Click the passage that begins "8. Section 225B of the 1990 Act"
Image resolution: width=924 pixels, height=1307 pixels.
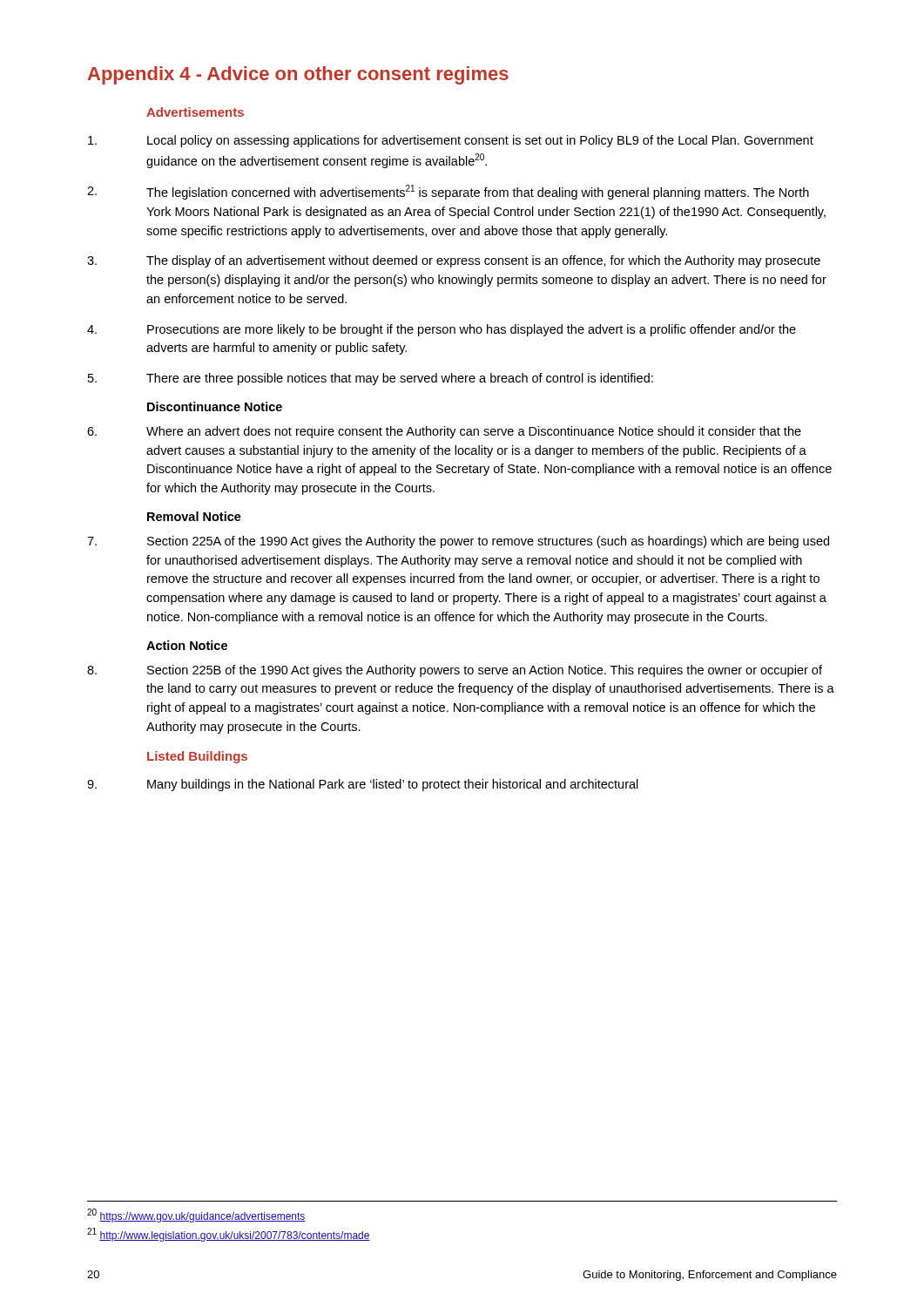(x=462, y=699)
